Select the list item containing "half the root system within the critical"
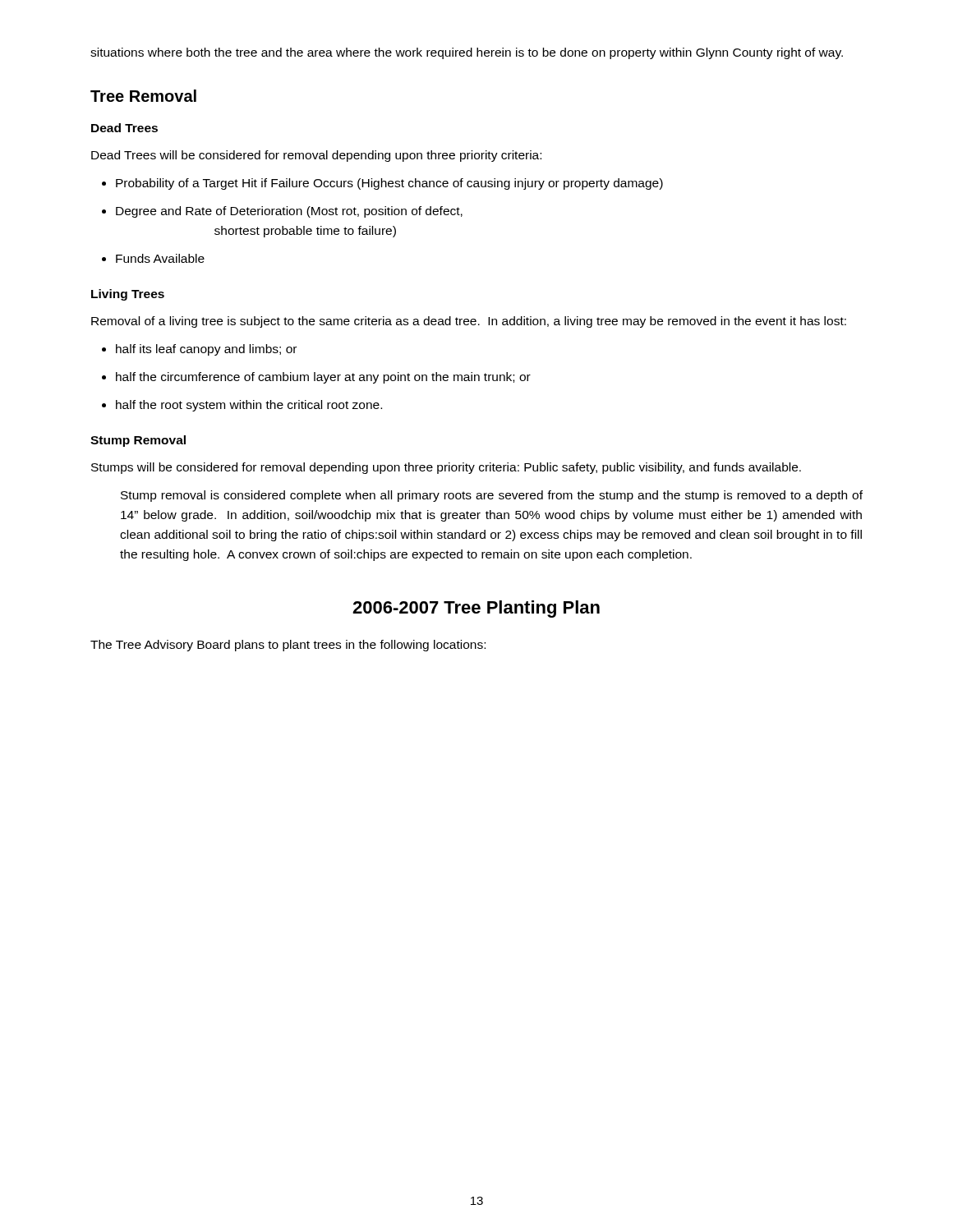 249,405
